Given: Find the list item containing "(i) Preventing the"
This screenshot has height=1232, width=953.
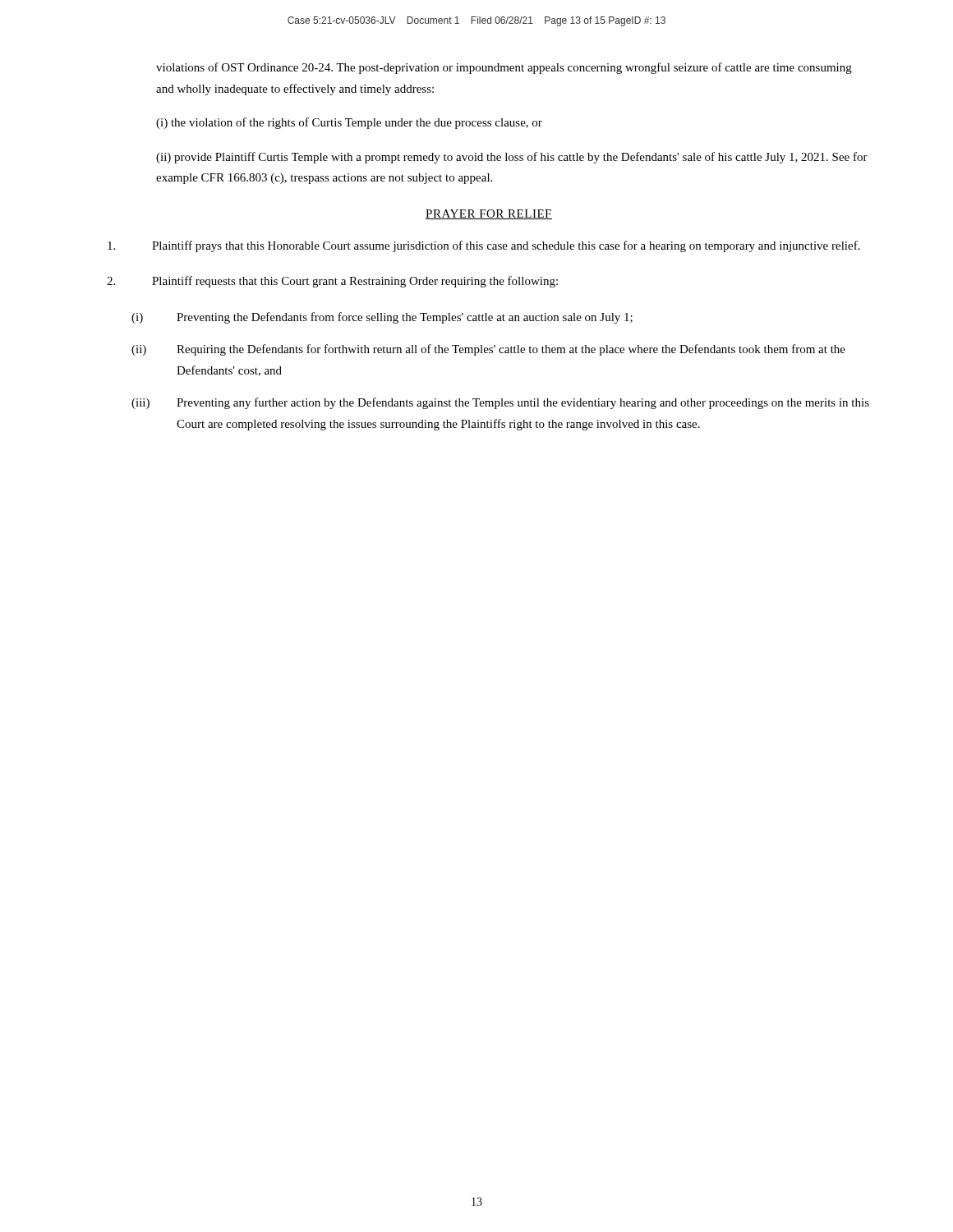Looking at the screenshot, I should point(501,317).
